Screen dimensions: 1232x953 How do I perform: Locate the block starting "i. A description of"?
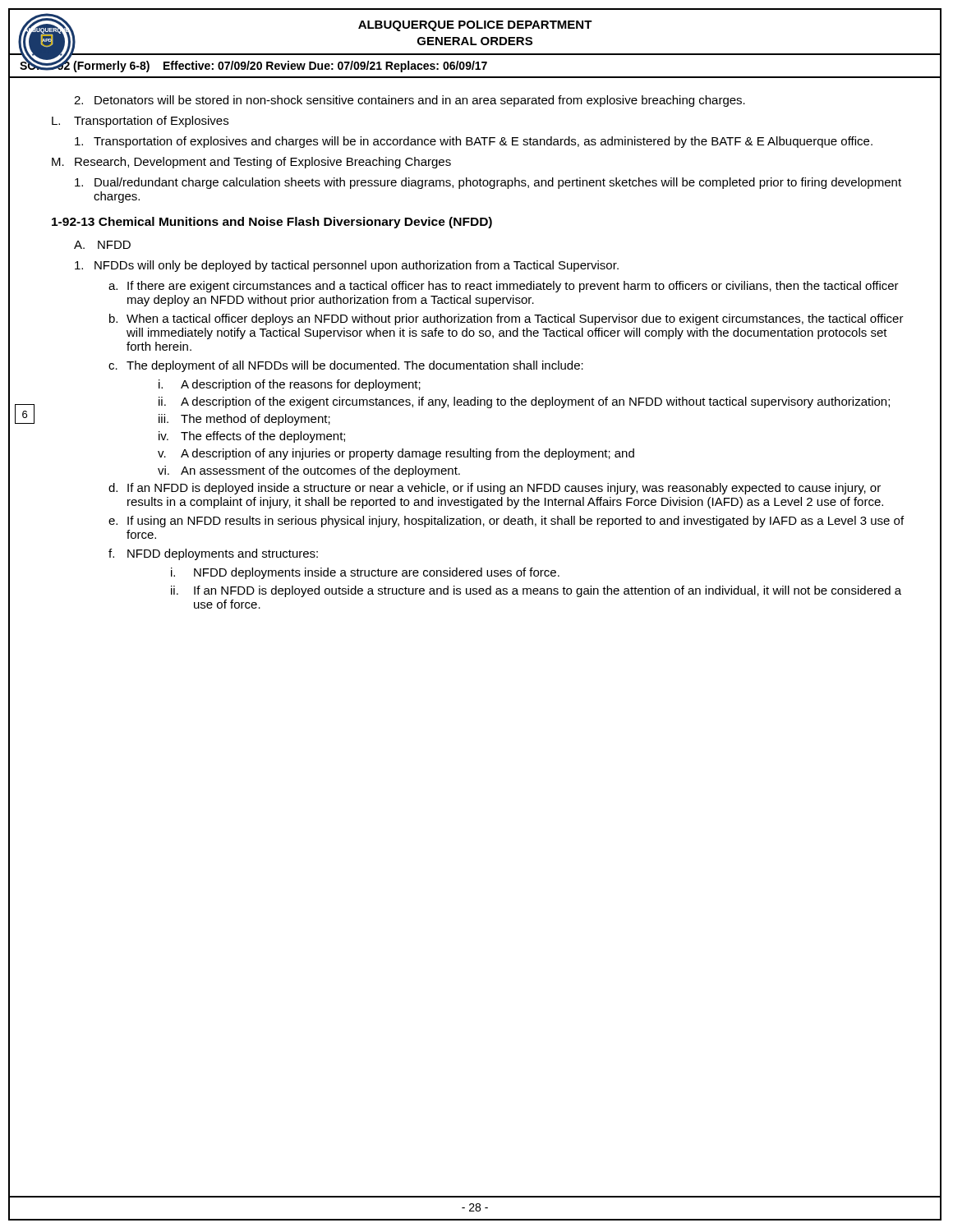coord(289,384)
